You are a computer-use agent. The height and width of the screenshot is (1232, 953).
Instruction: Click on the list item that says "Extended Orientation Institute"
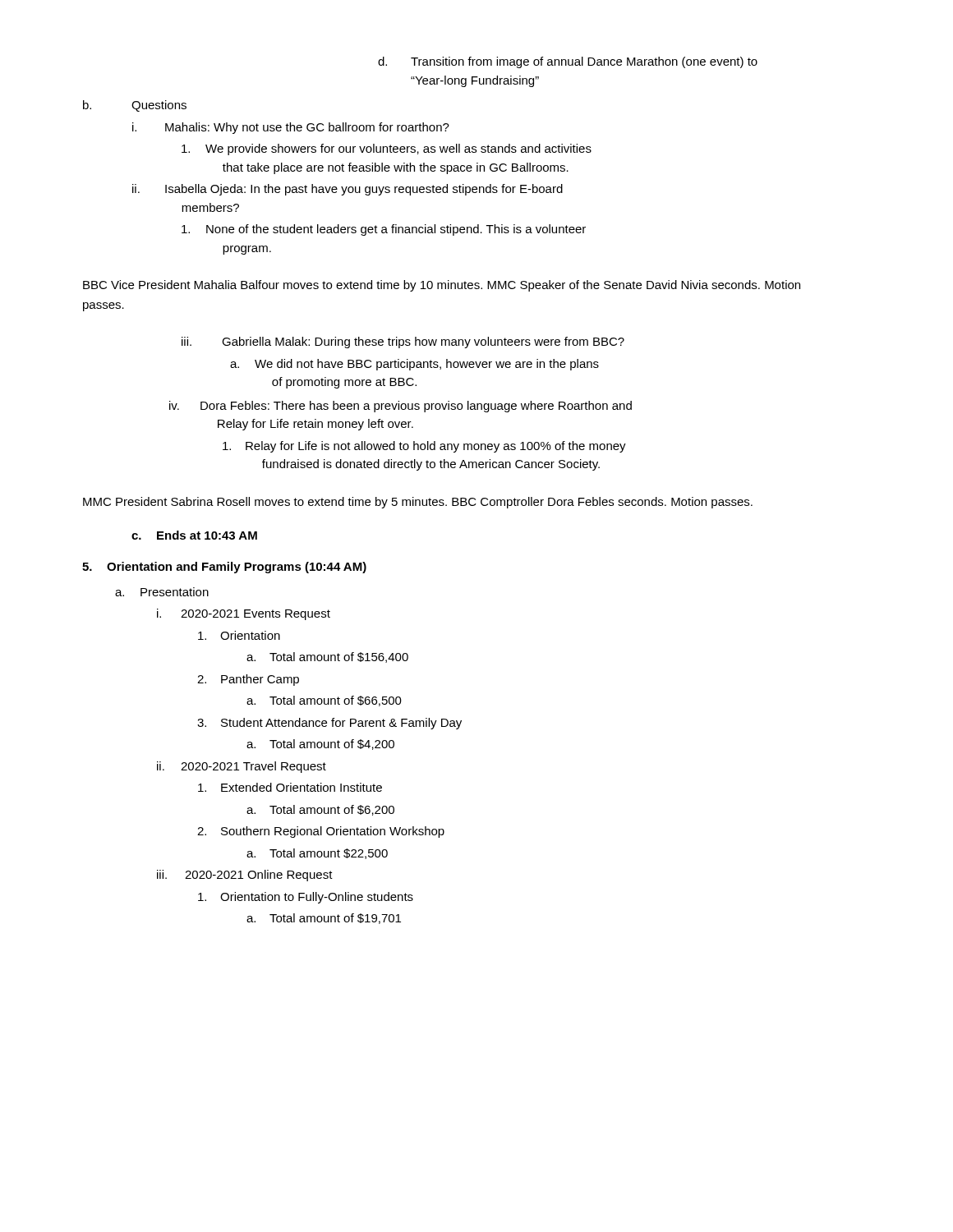(290, 787)
